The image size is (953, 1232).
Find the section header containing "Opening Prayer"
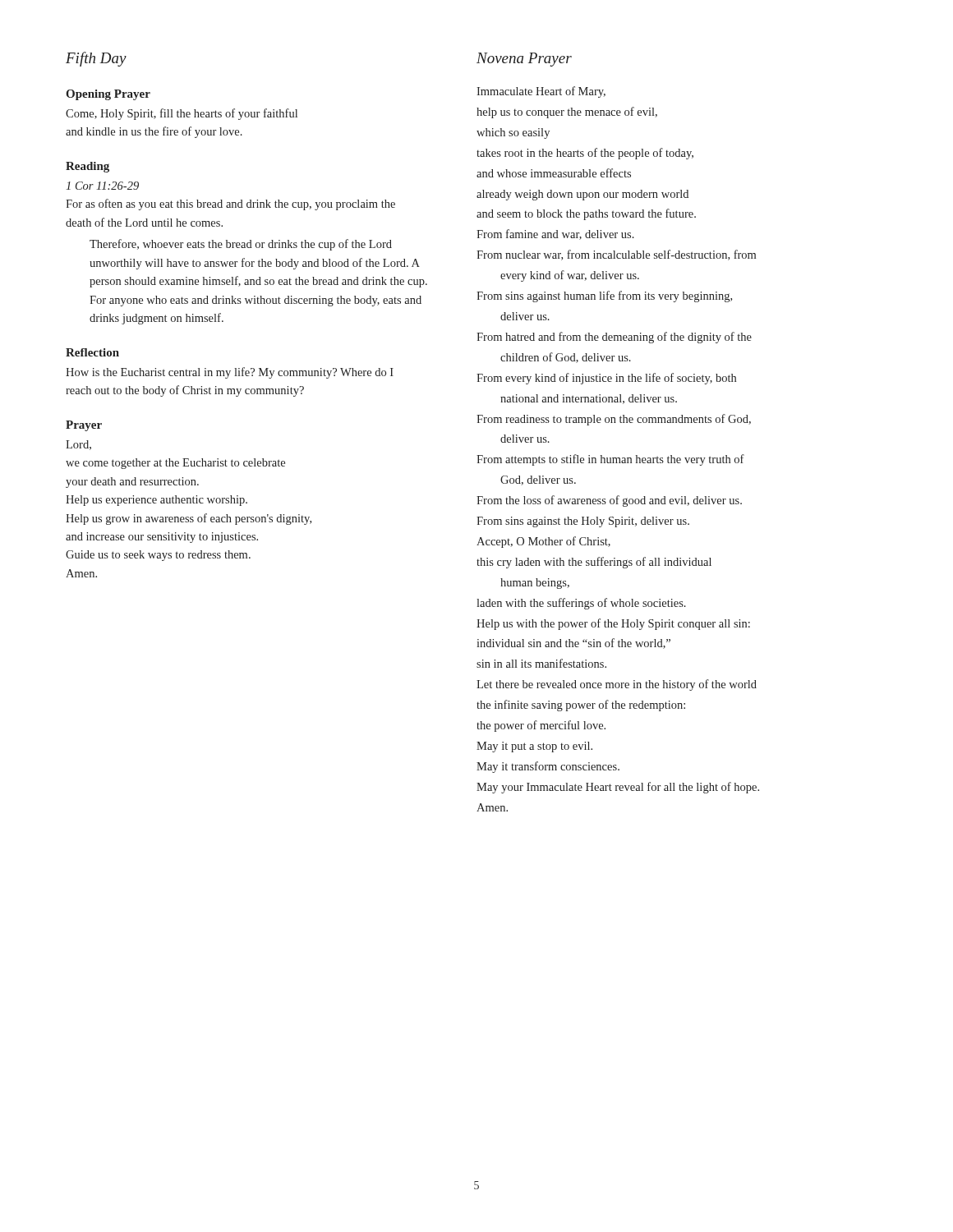pos(108,94)
